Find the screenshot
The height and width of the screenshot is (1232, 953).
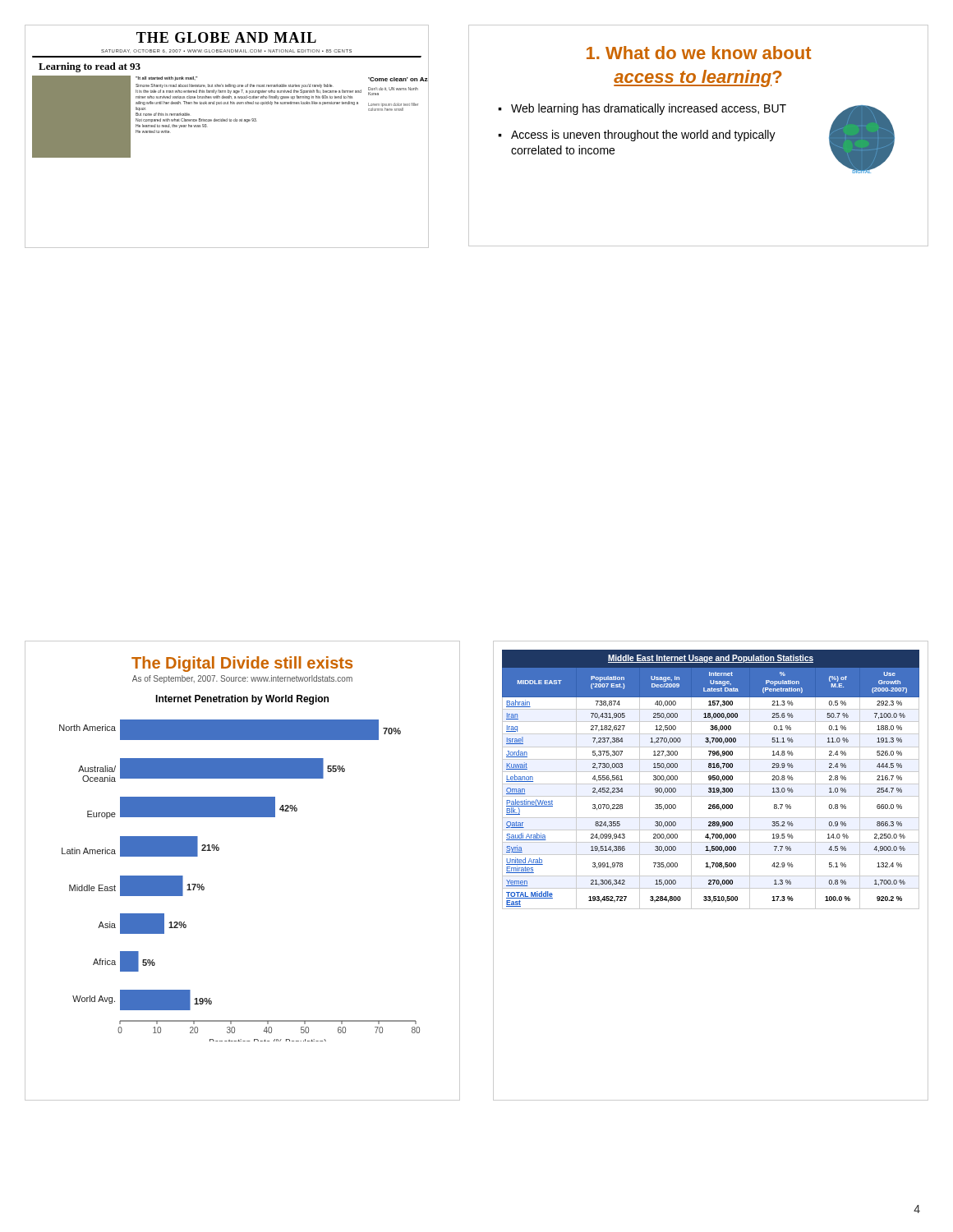click(x=227, y=136)
